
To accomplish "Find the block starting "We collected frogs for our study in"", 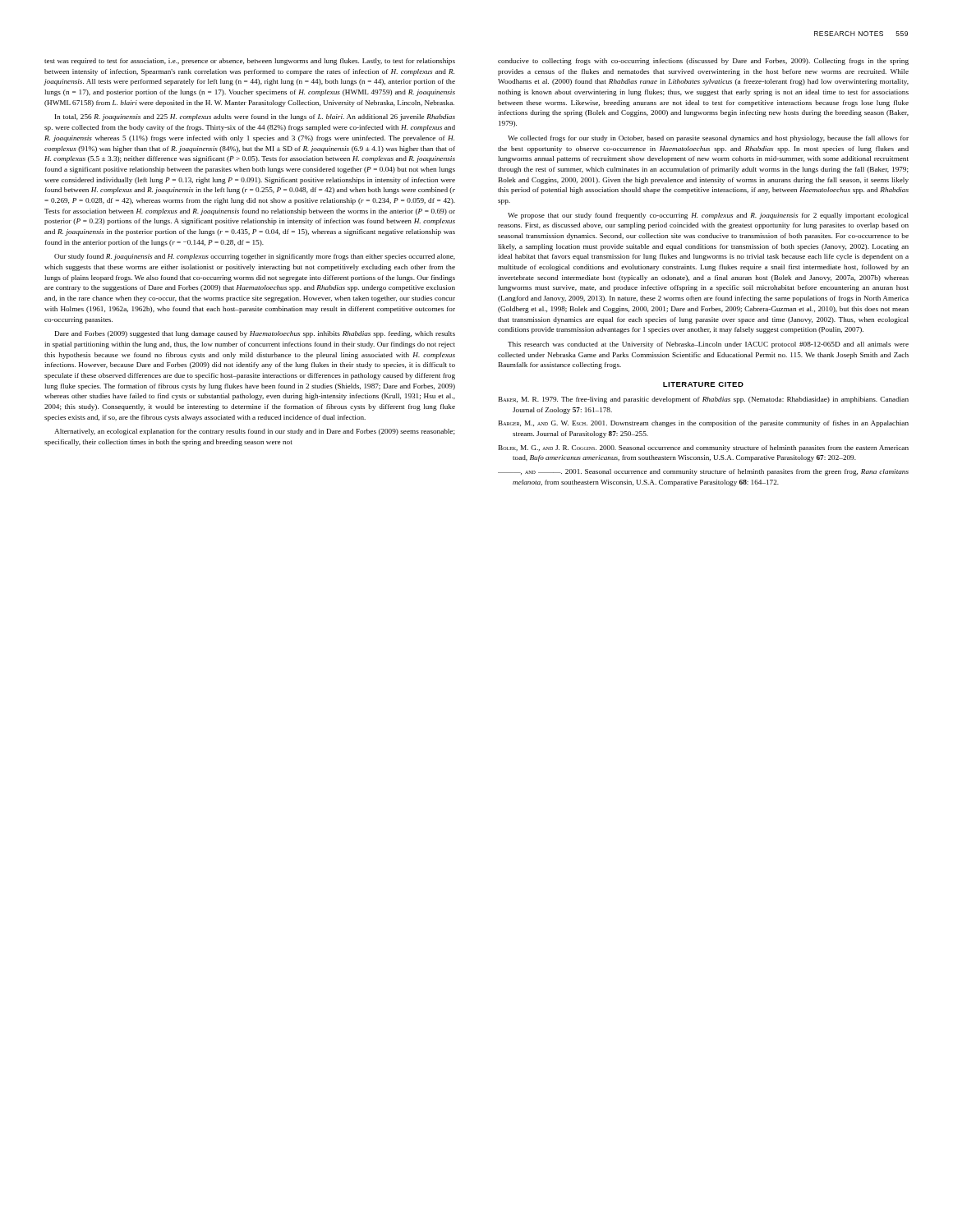I will click(703, 169).
